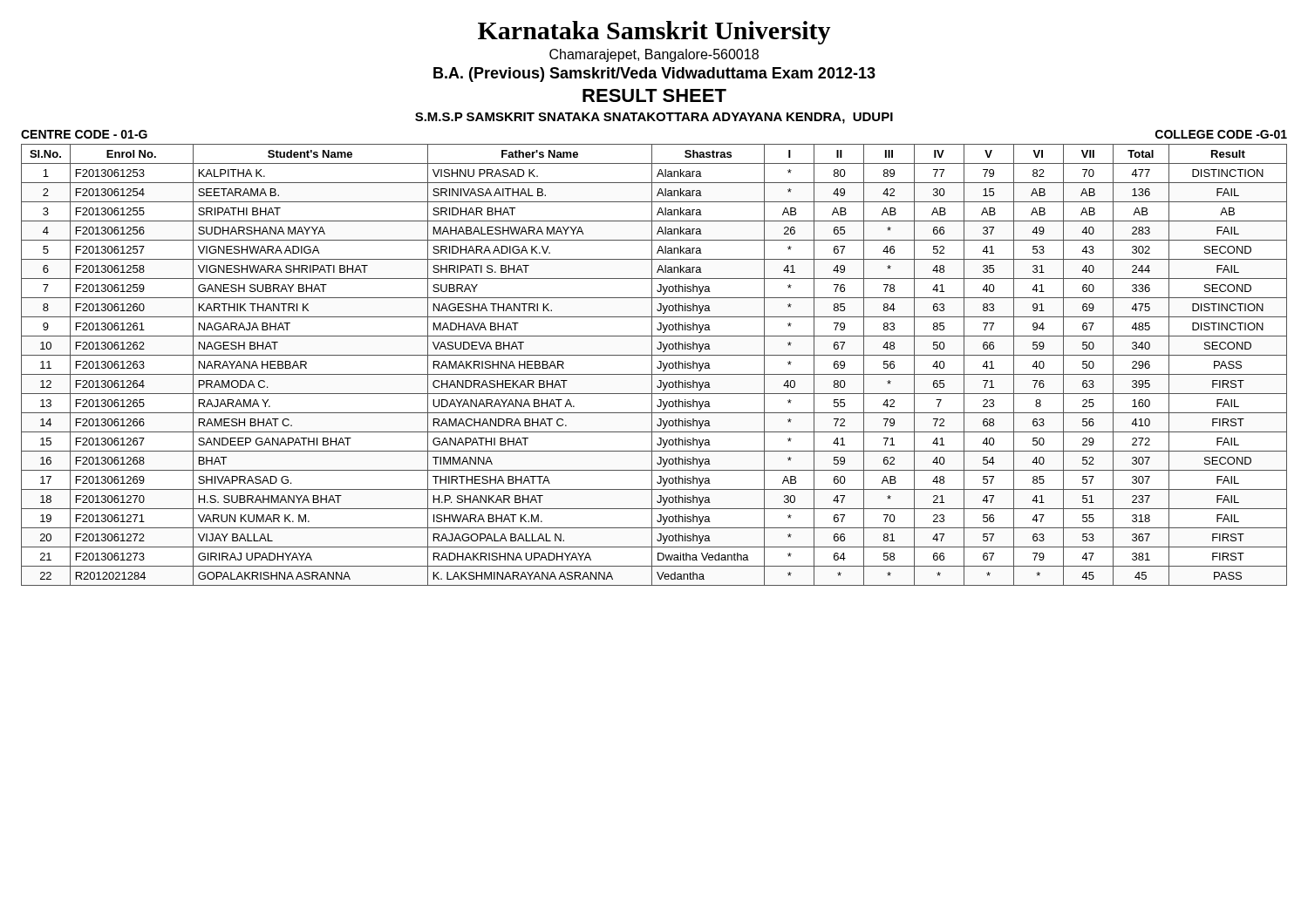1308x924 pixels.
Task: Find the table
Action: [x=654, y=365]
